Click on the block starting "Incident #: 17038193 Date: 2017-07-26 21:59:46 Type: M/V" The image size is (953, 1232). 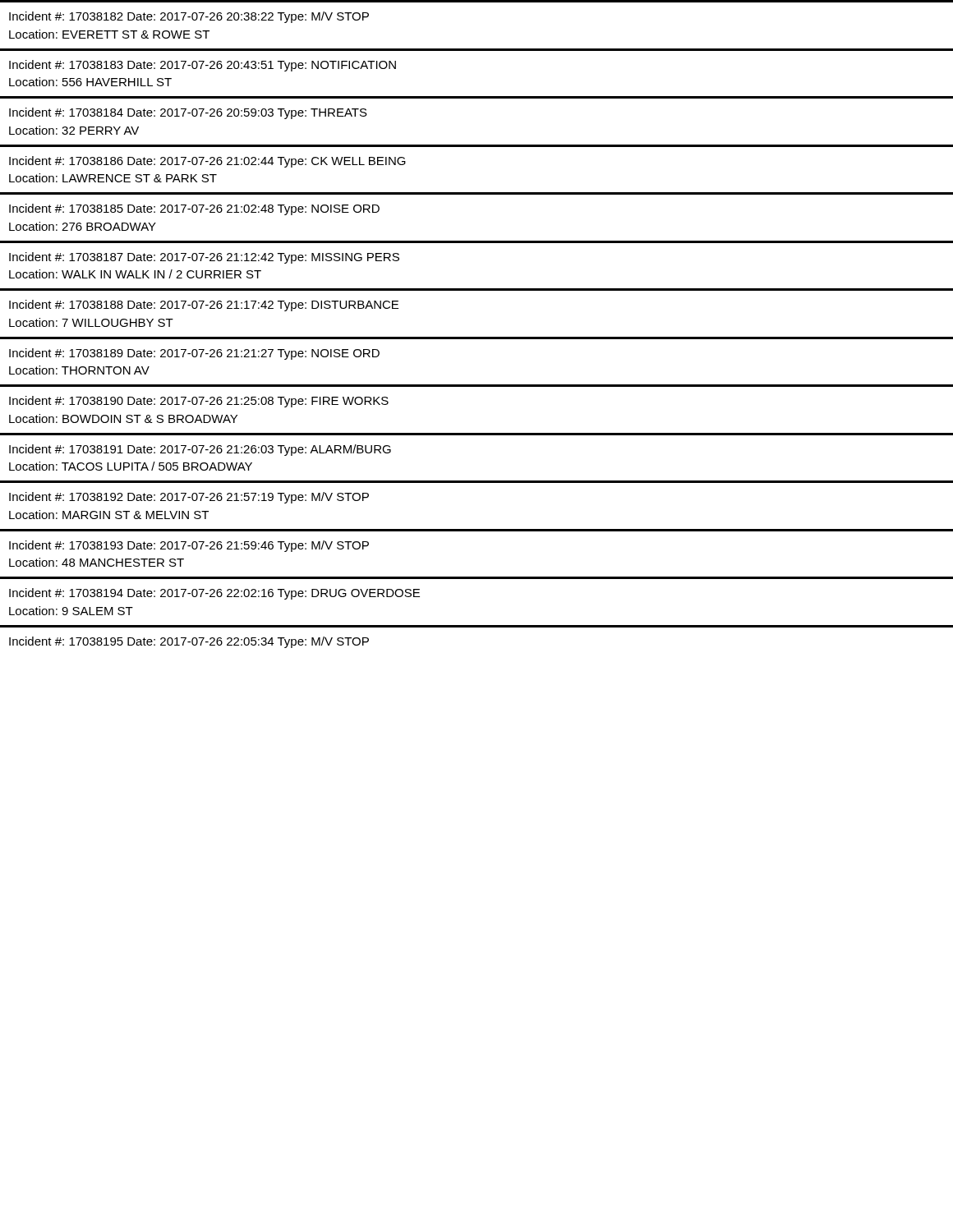point(189,546)
